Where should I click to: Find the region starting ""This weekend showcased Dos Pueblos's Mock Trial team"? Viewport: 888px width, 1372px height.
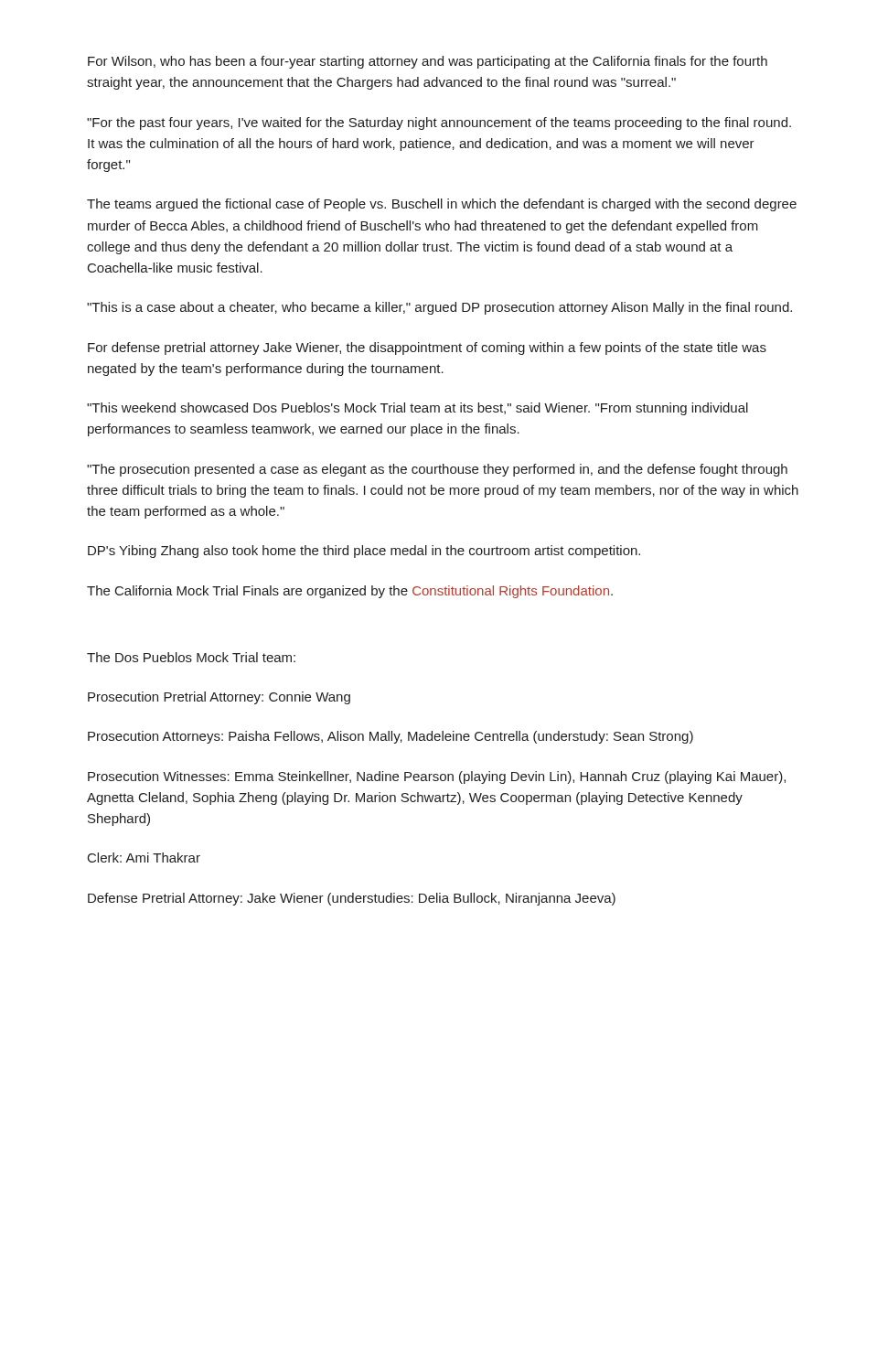pos(418,418)
